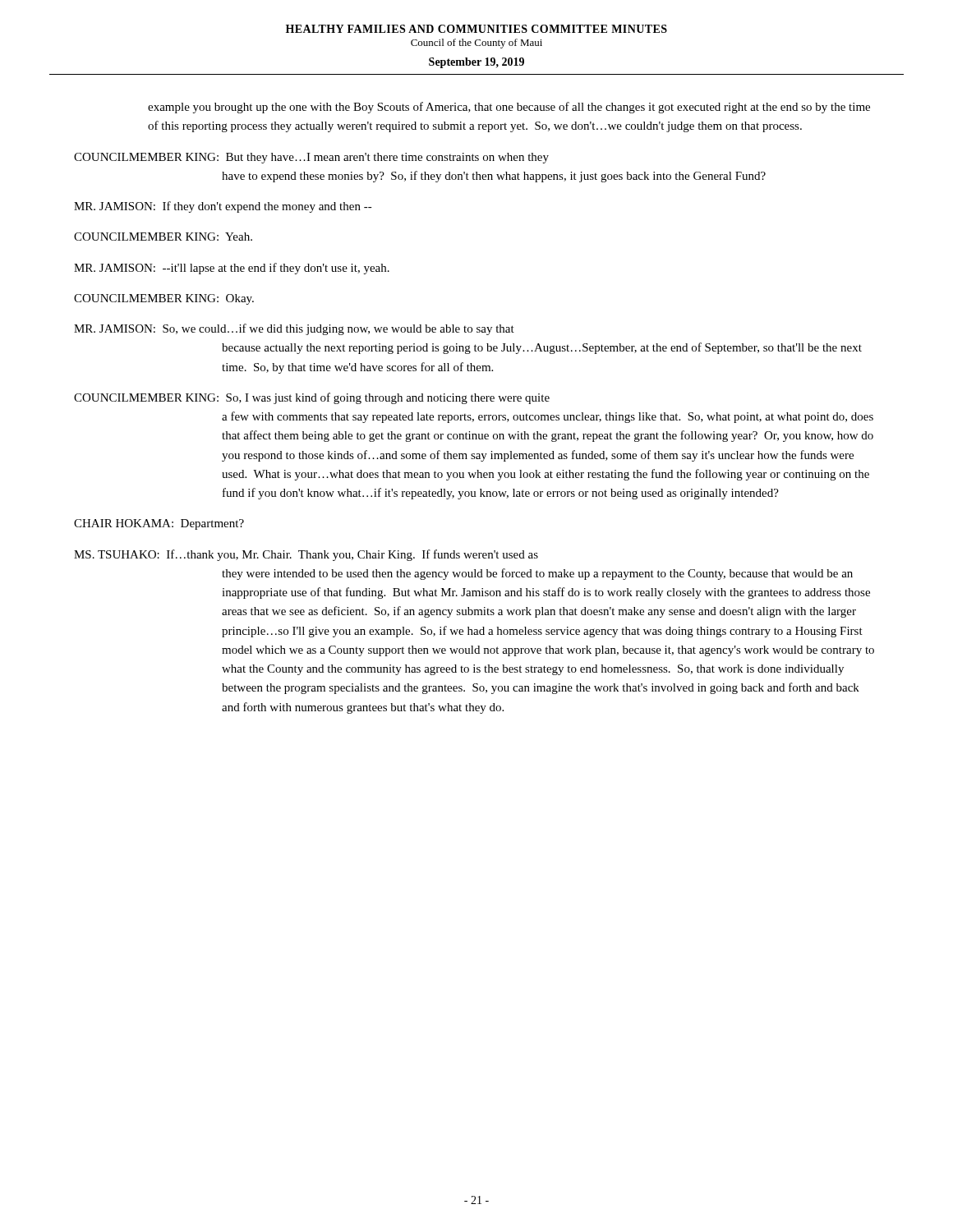Locate the block of text that opens with "MR. JAMISON: --it'll"

click(232, 267)
